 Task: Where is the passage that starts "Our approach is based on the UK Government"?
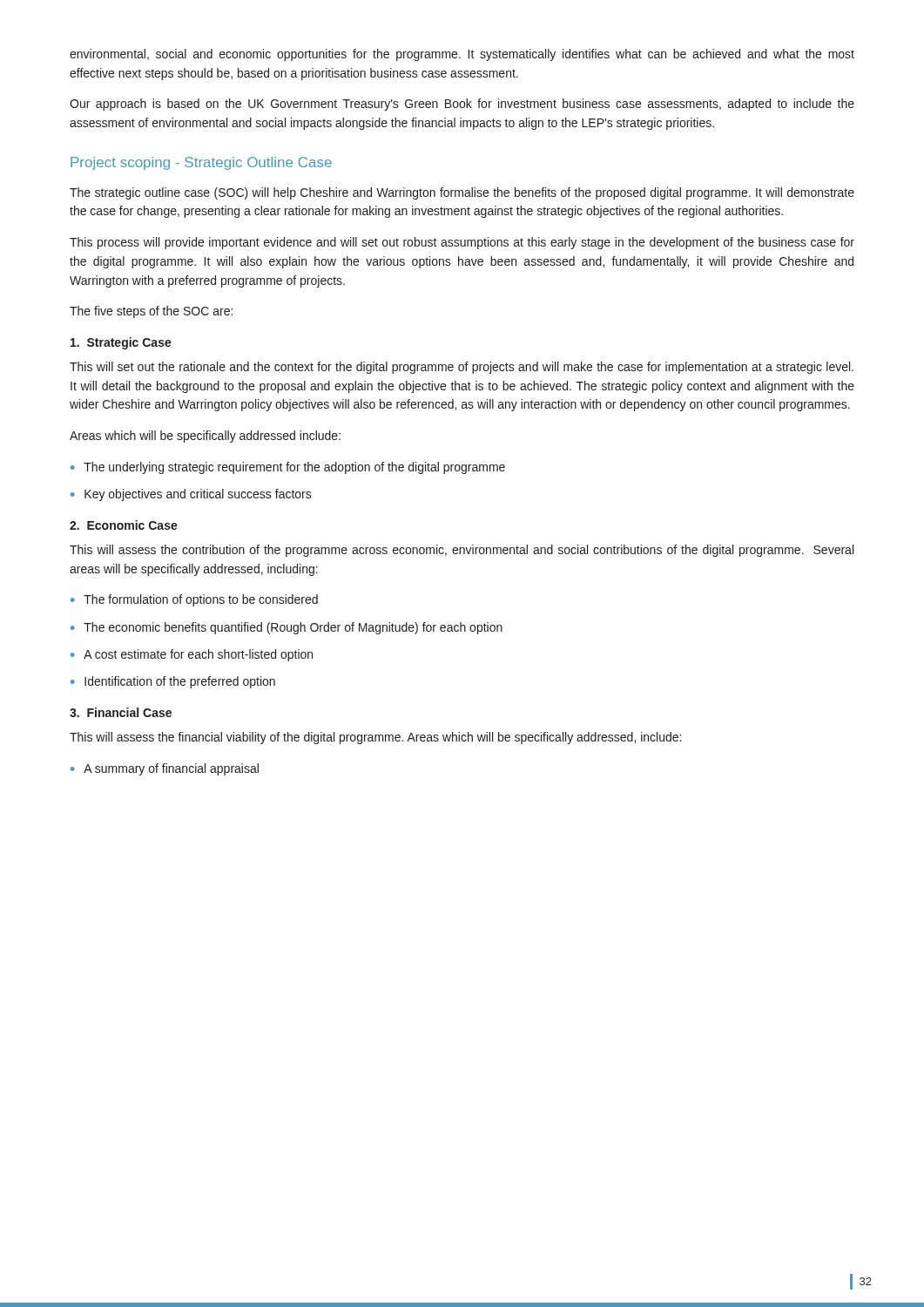[x=462, y=113]
